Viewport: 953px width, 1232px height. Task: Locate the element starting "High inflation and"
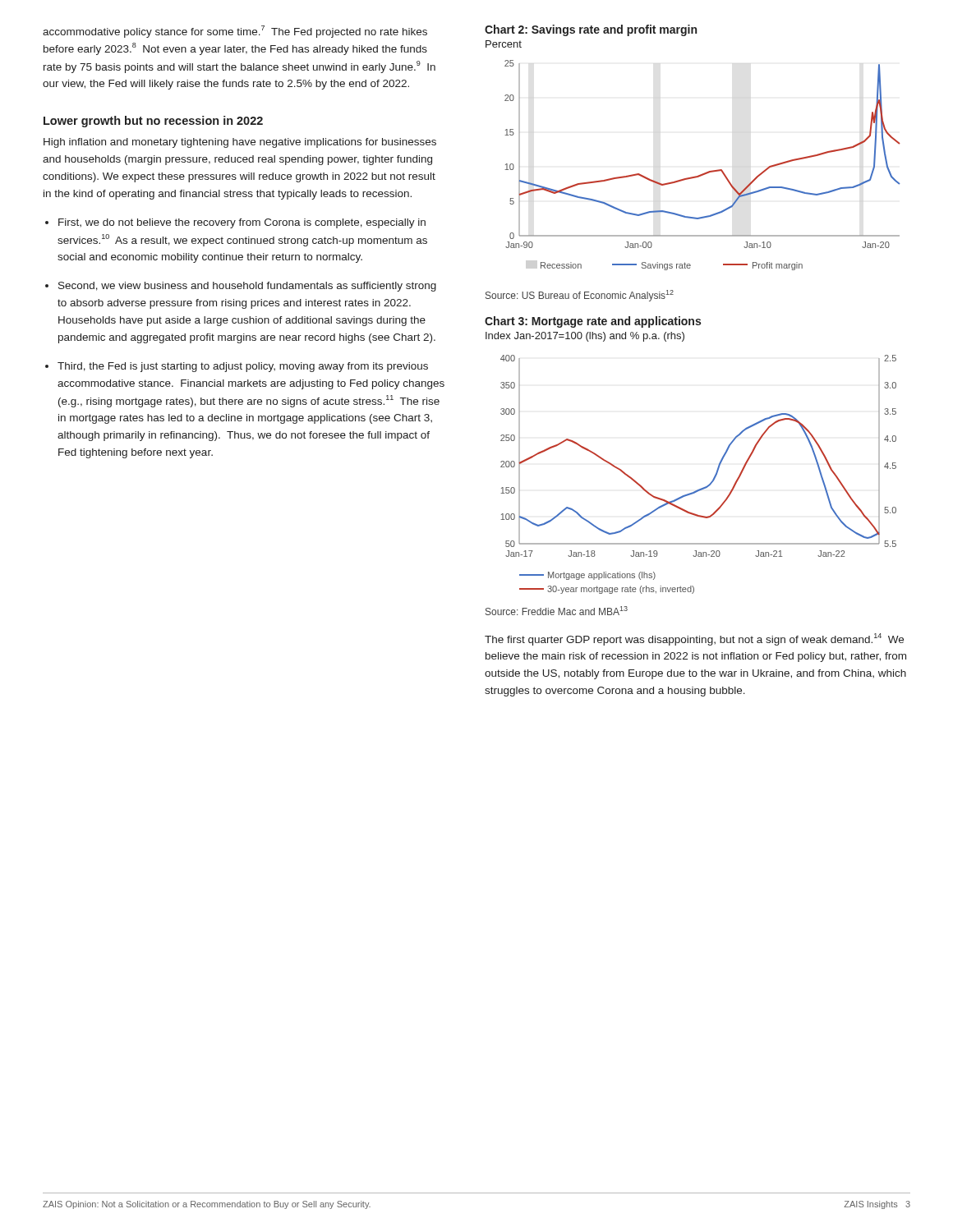[240, 168]
